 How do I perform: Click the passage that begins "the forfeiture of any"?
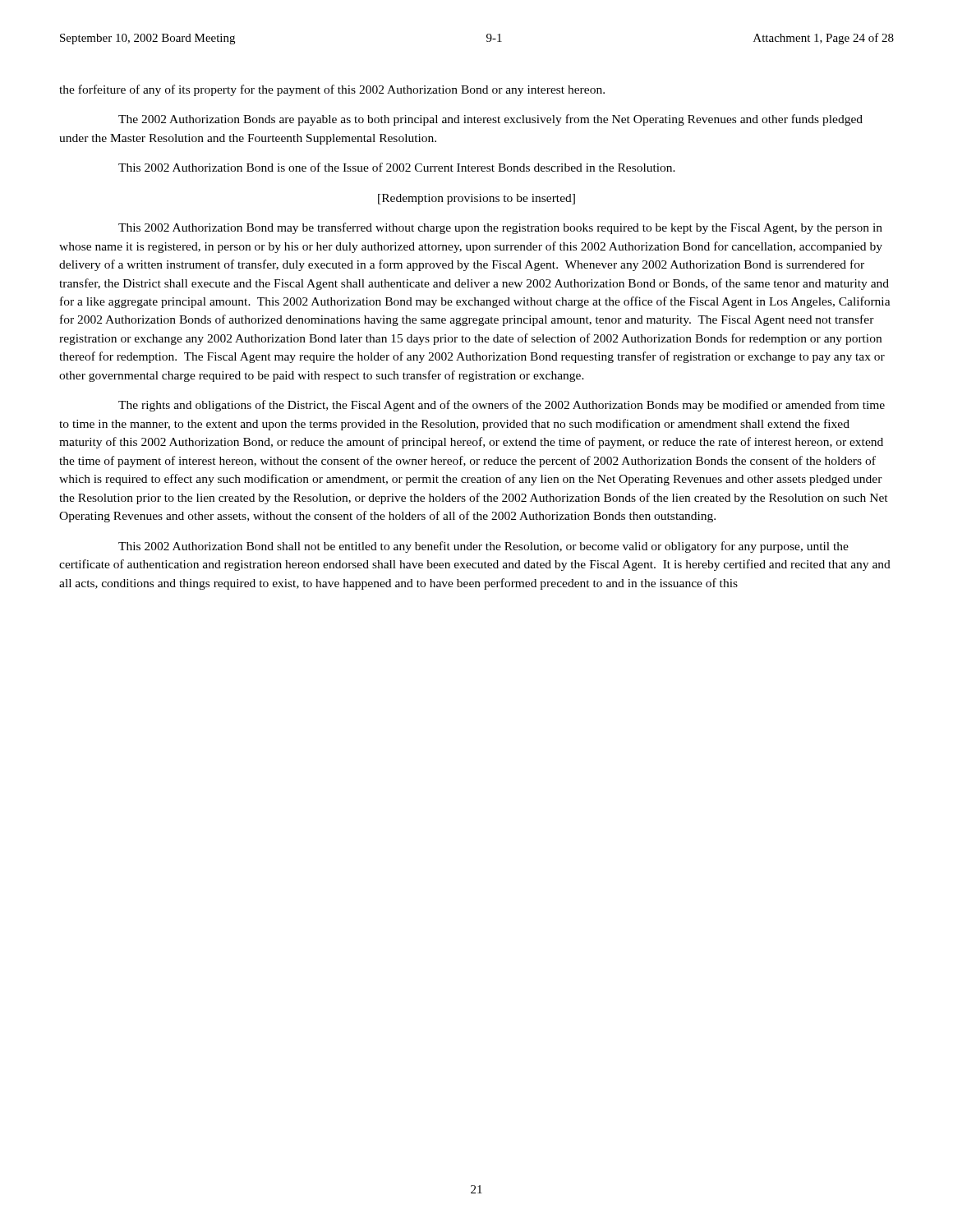[x=332, y=89]
